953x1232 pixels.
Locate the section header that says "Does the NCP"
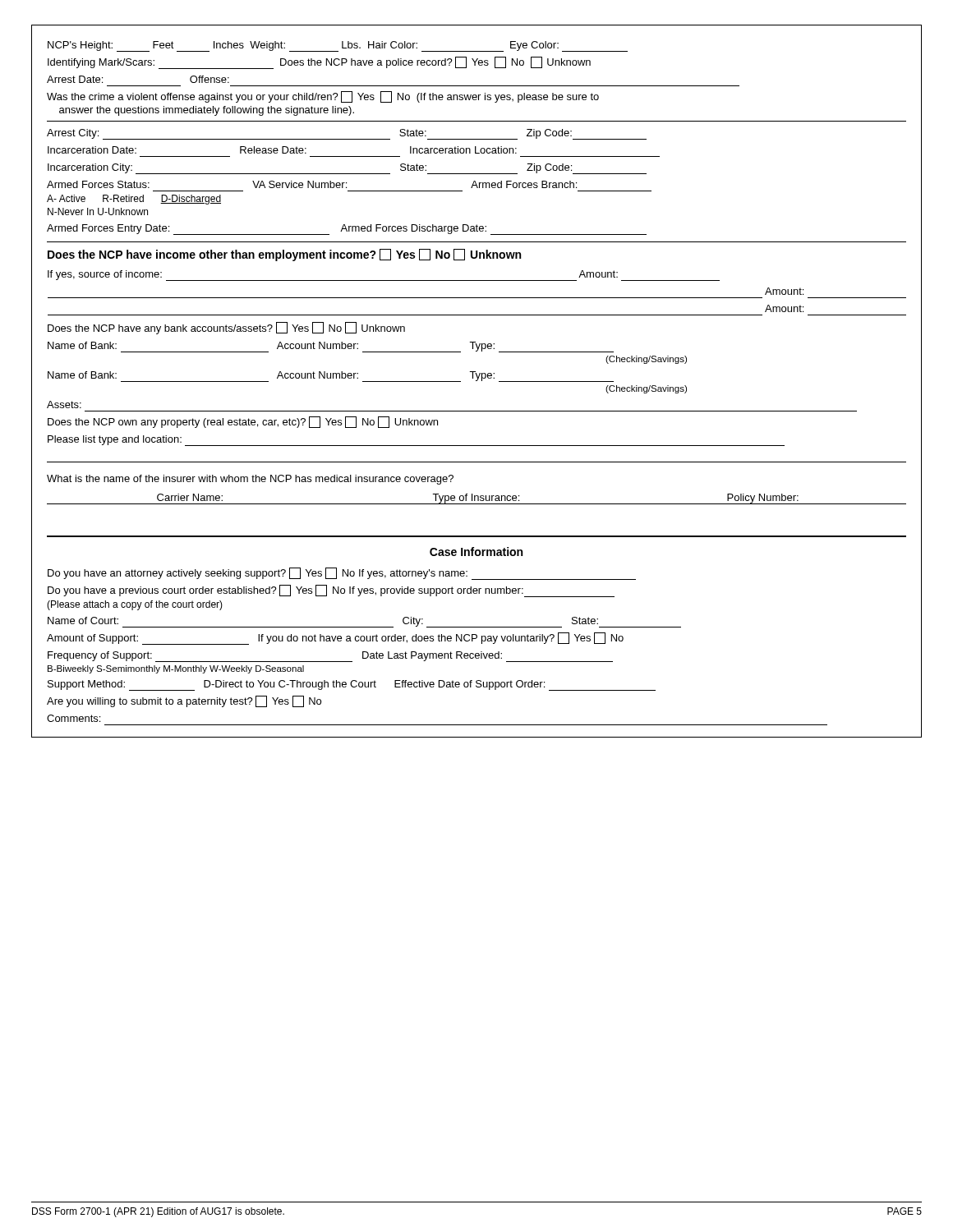click(x=284, y=254)
